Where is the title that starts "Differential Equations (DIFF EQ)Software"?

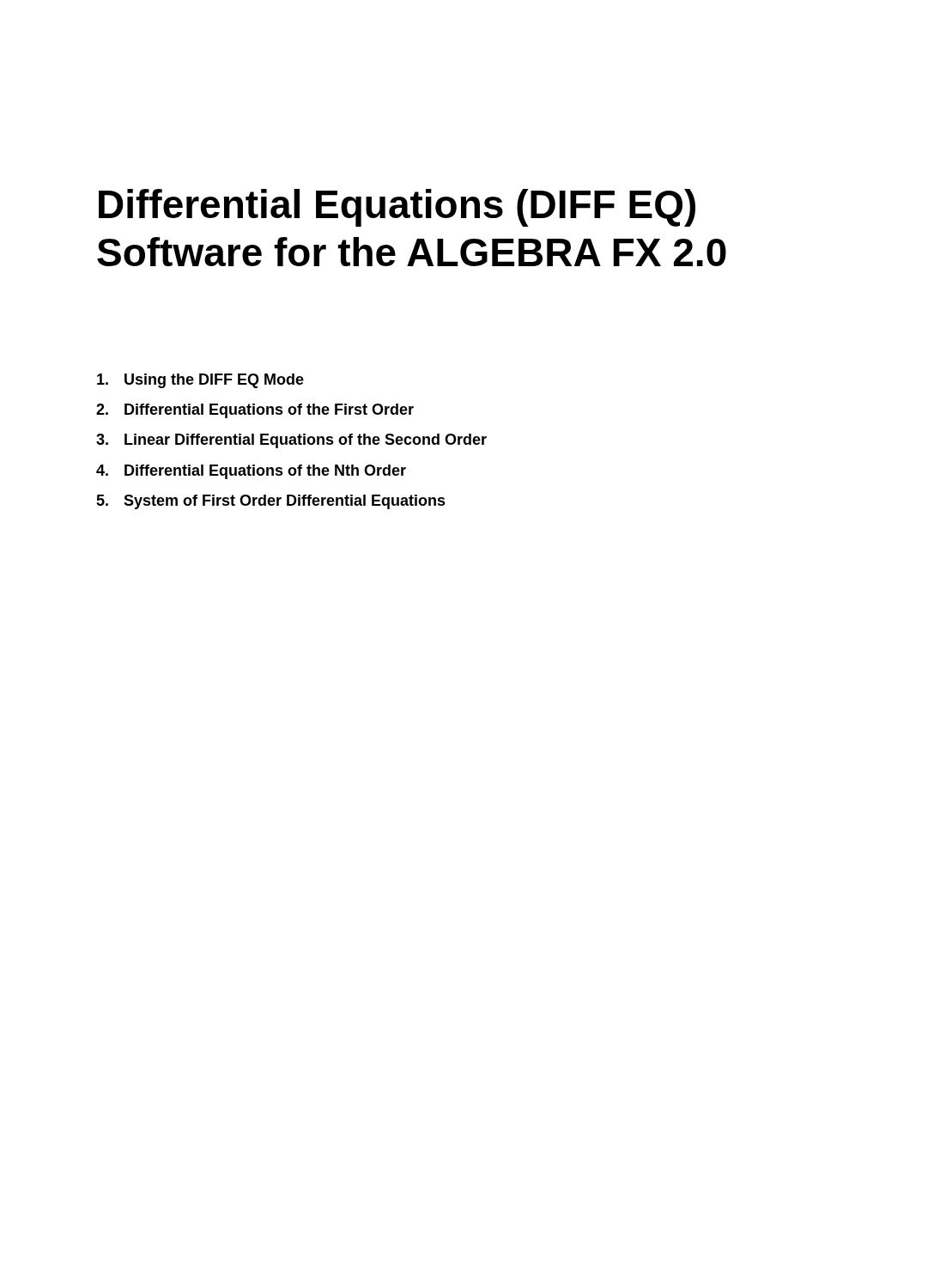pos(448,228)
